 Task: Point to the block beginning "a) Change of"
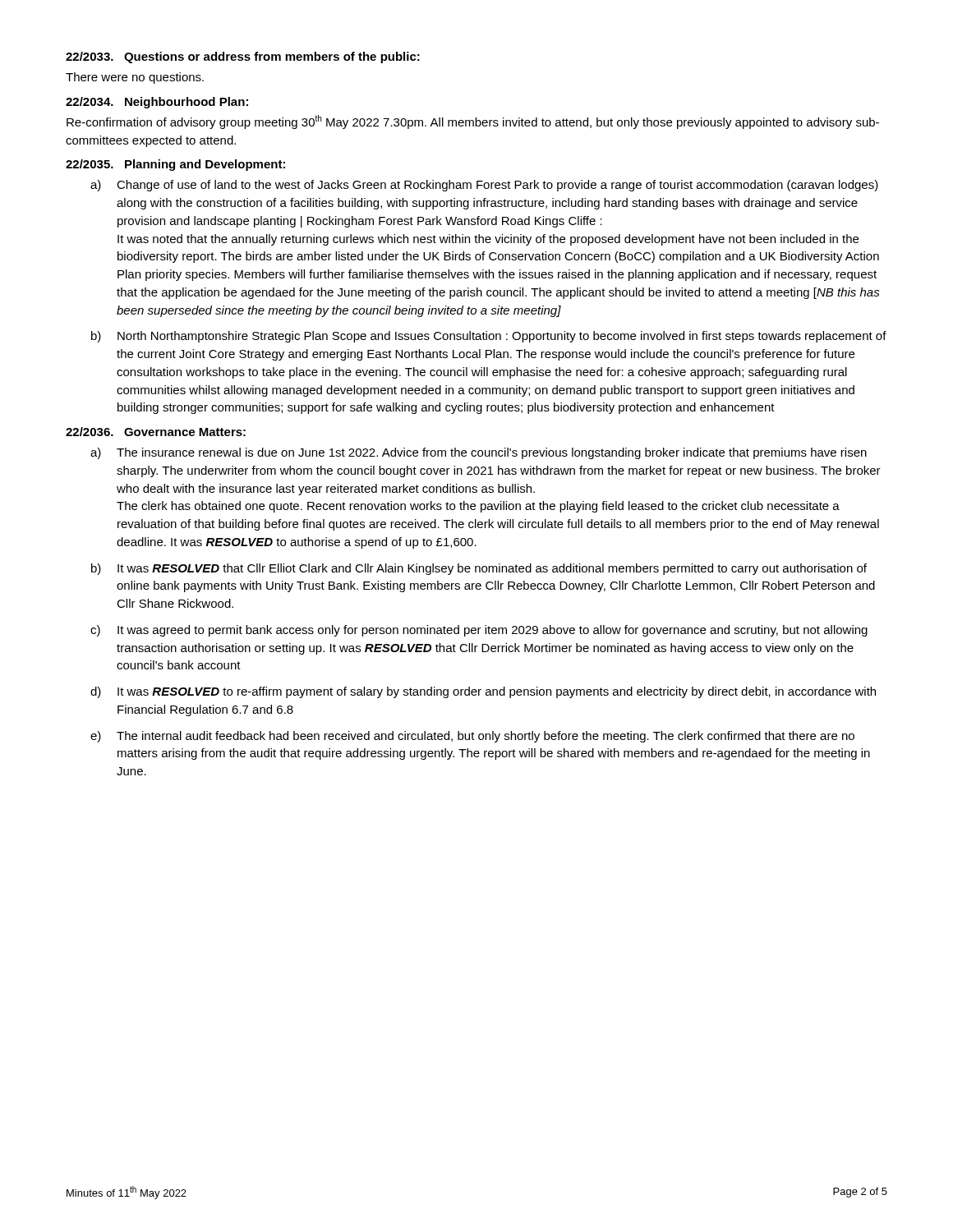point(489,247)
